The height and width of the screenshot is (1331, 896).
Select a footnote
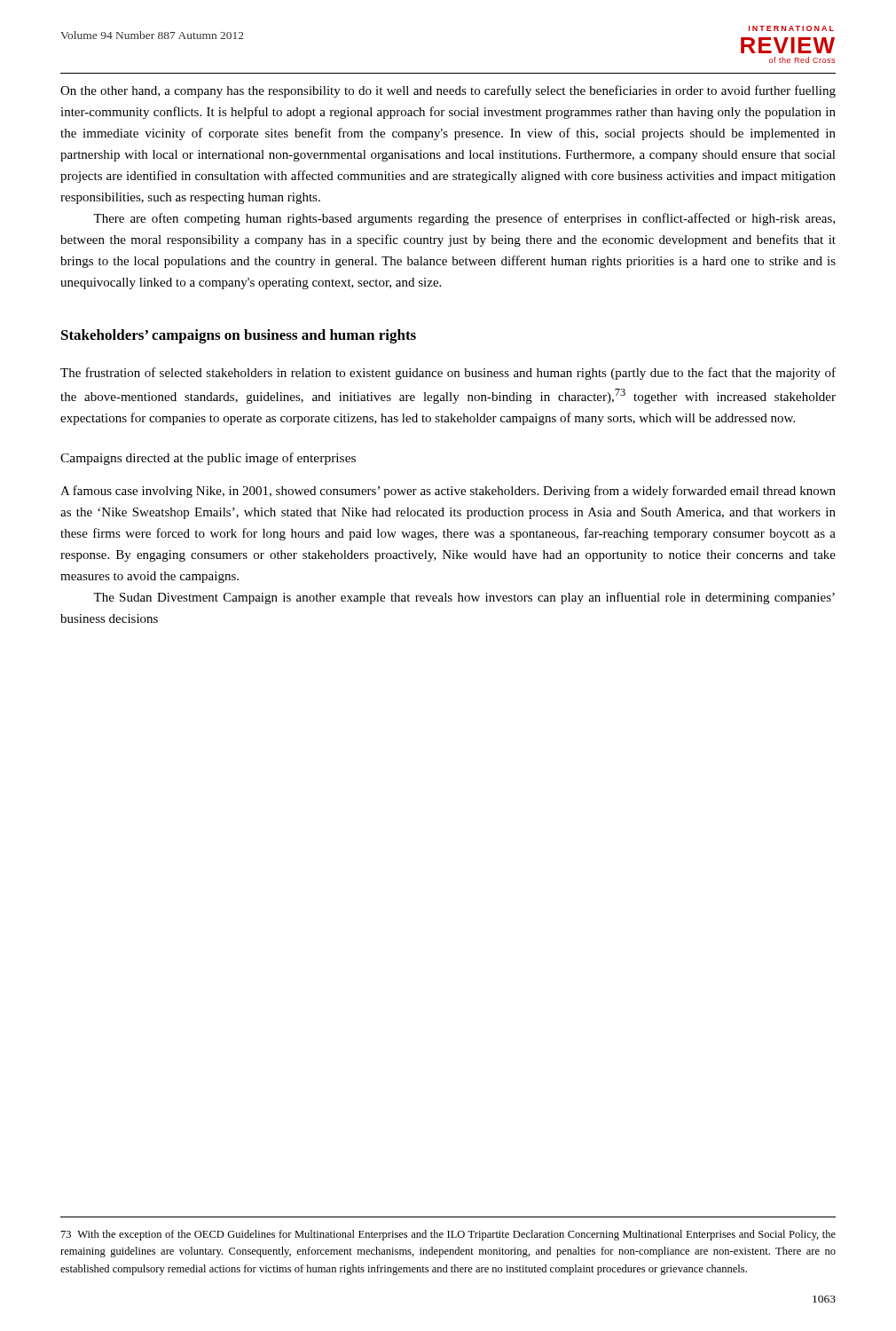pos(448,1251)
